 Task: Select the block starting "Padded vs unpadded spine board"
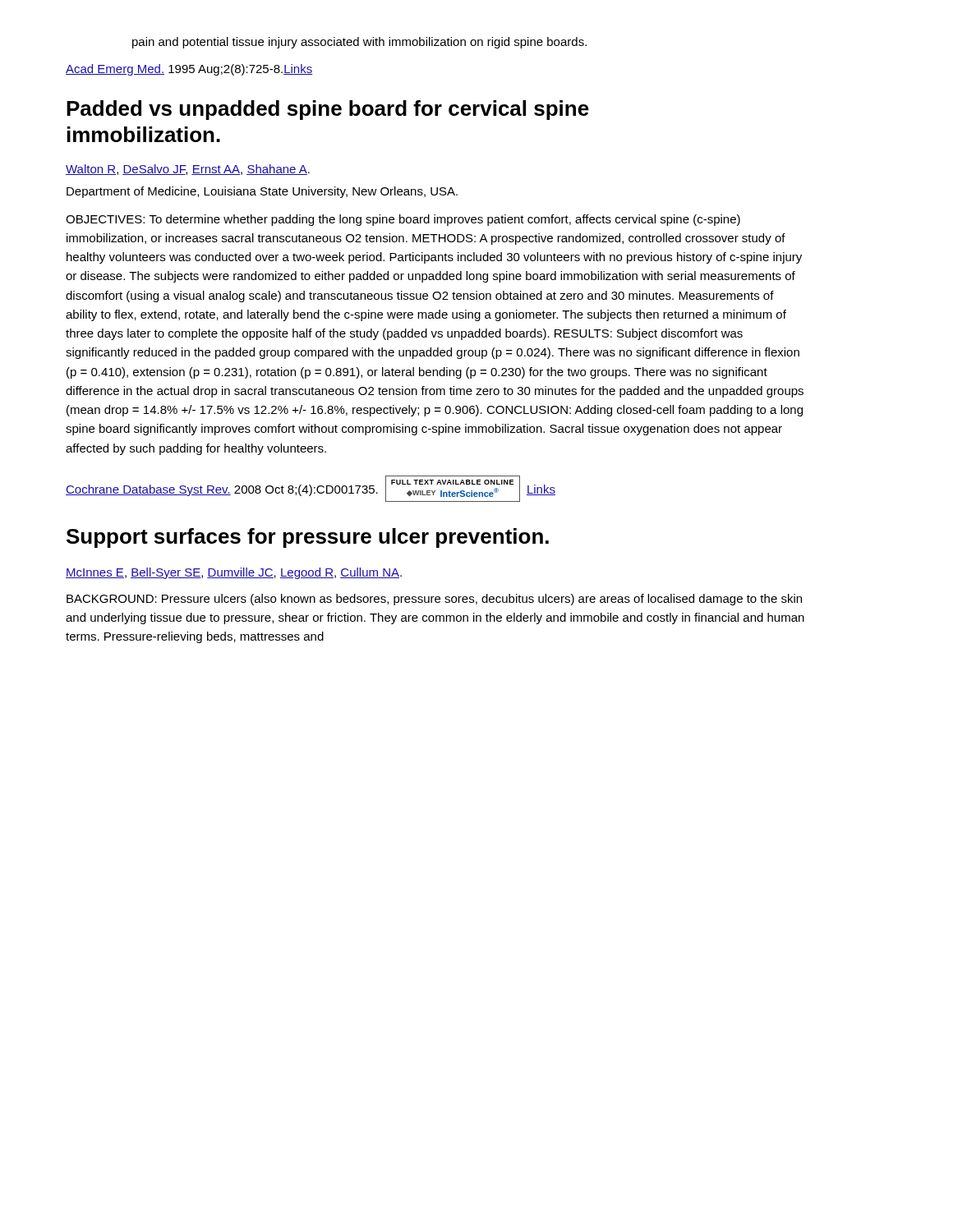point(327,121)
